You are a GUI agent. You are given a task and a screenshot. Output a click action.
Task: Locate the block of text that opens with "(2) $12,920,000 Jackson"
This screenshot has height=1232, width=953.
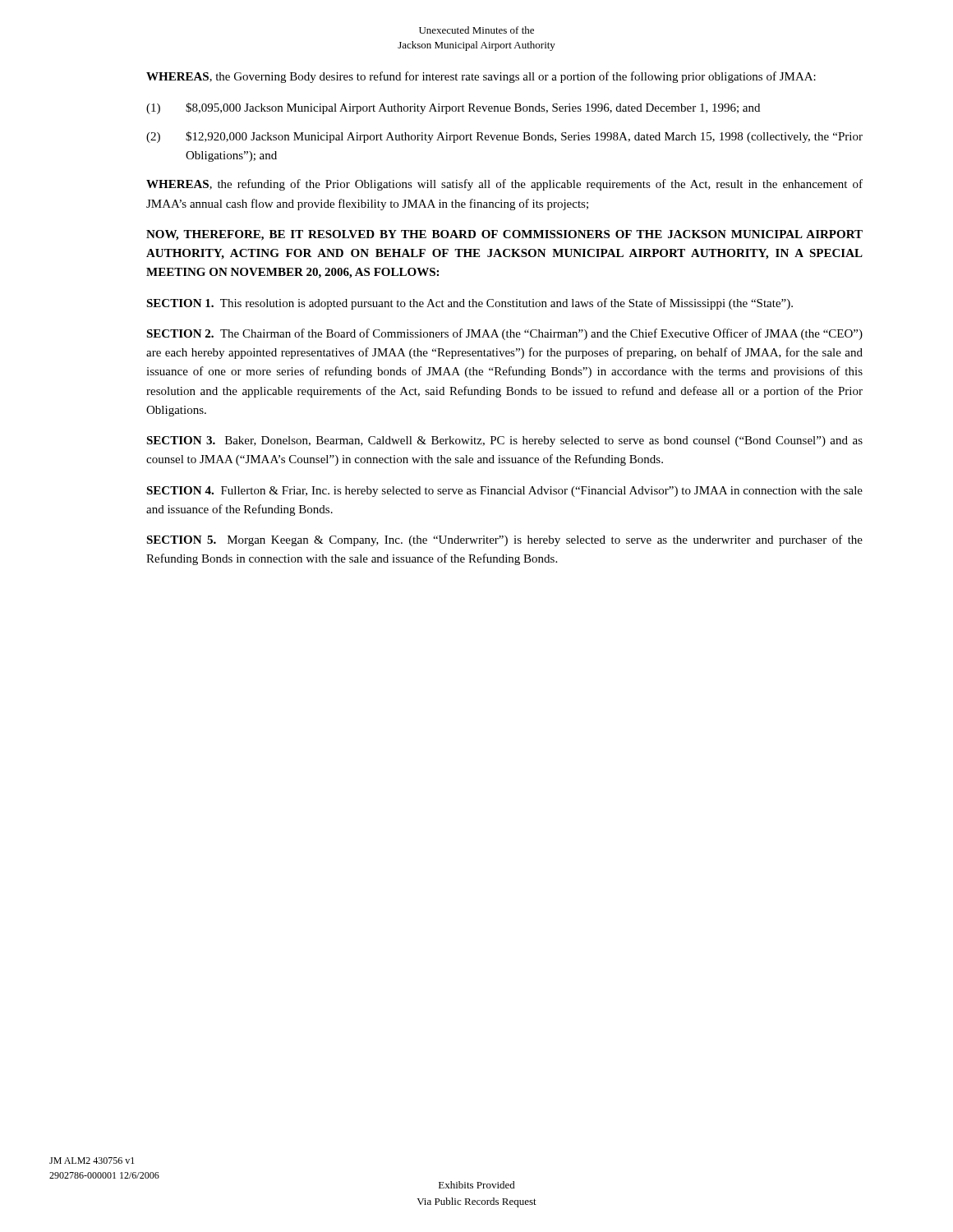pos(504,146)
